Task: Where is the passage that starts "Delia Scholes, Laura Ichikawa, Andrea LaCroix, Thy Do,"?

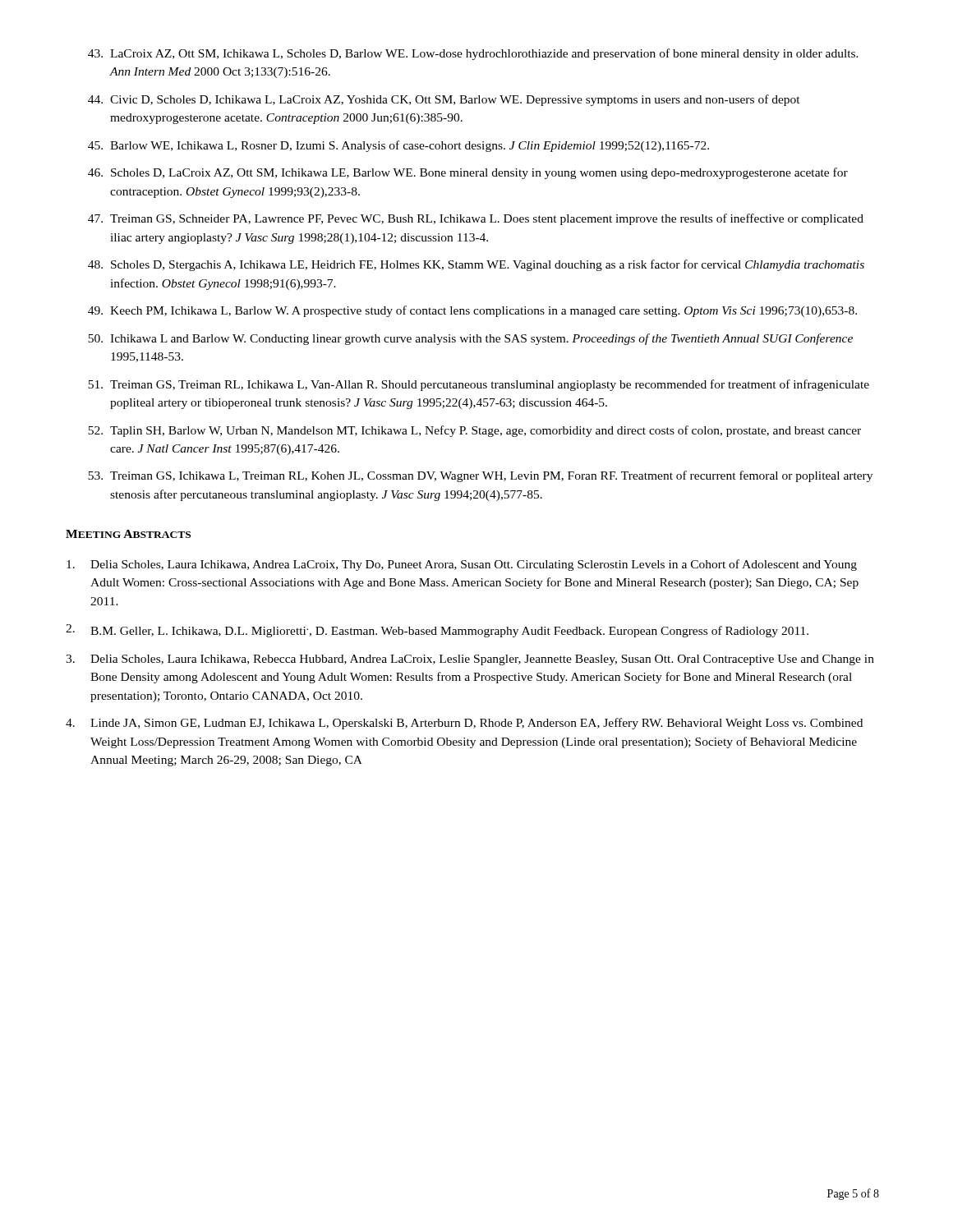Action: click(472, 583)
